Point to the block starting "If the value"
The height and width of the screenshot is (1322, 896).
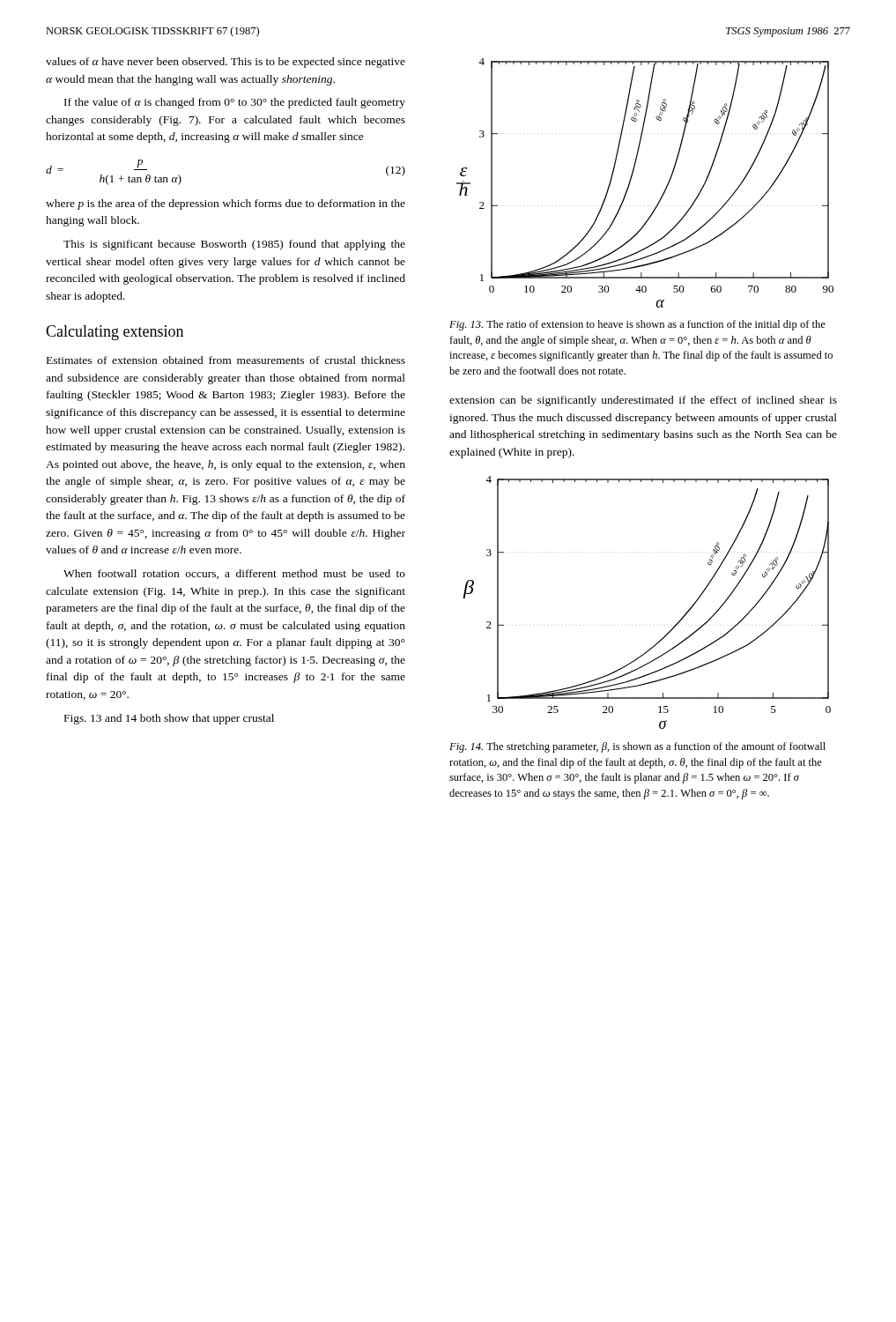pyautogui.click(x=226, y=119)
